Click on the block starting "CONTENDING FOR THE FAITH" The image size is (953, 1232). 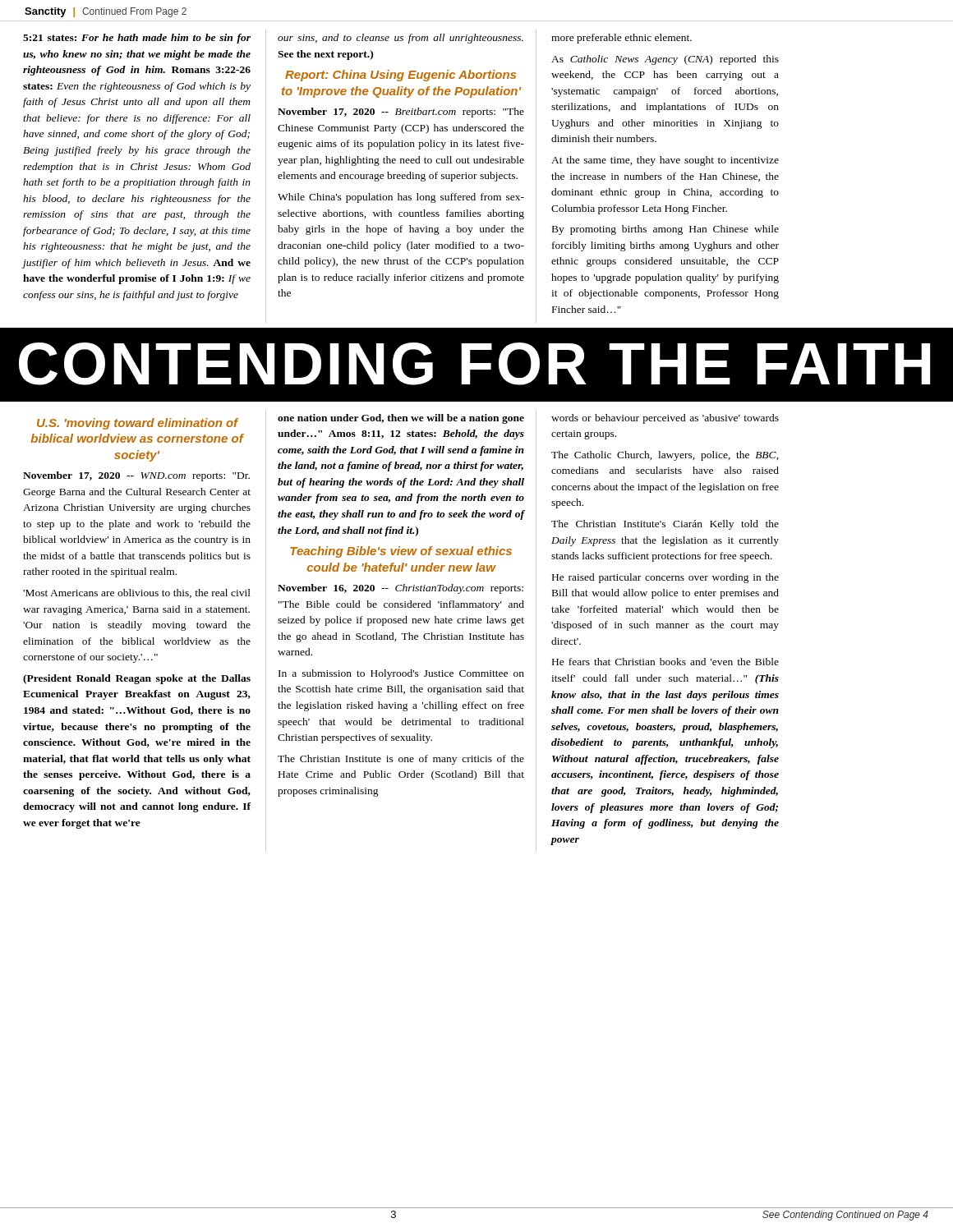click(x=476, y=364)
